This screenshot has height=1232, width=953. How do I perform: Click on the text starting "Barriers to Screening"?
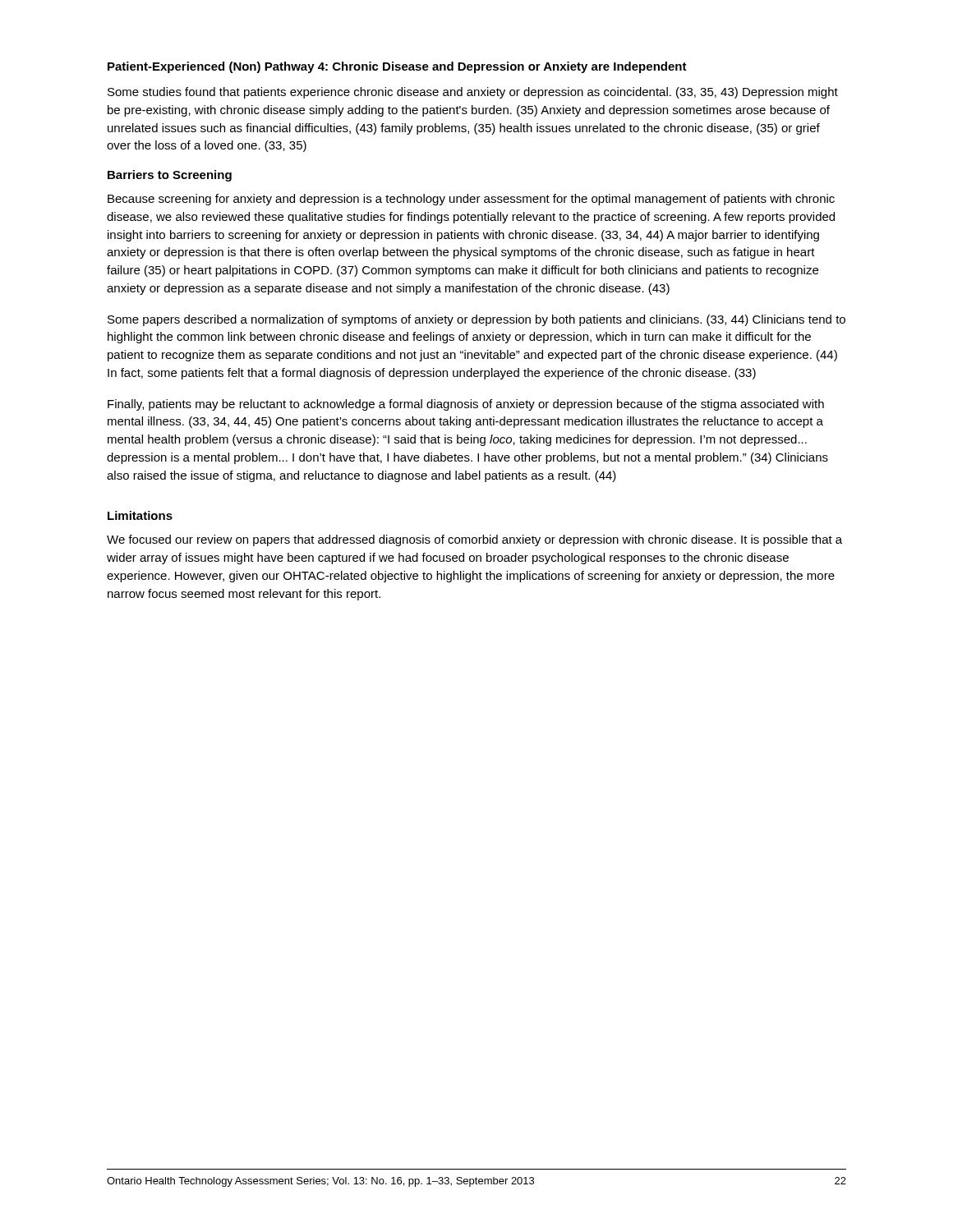169,175
